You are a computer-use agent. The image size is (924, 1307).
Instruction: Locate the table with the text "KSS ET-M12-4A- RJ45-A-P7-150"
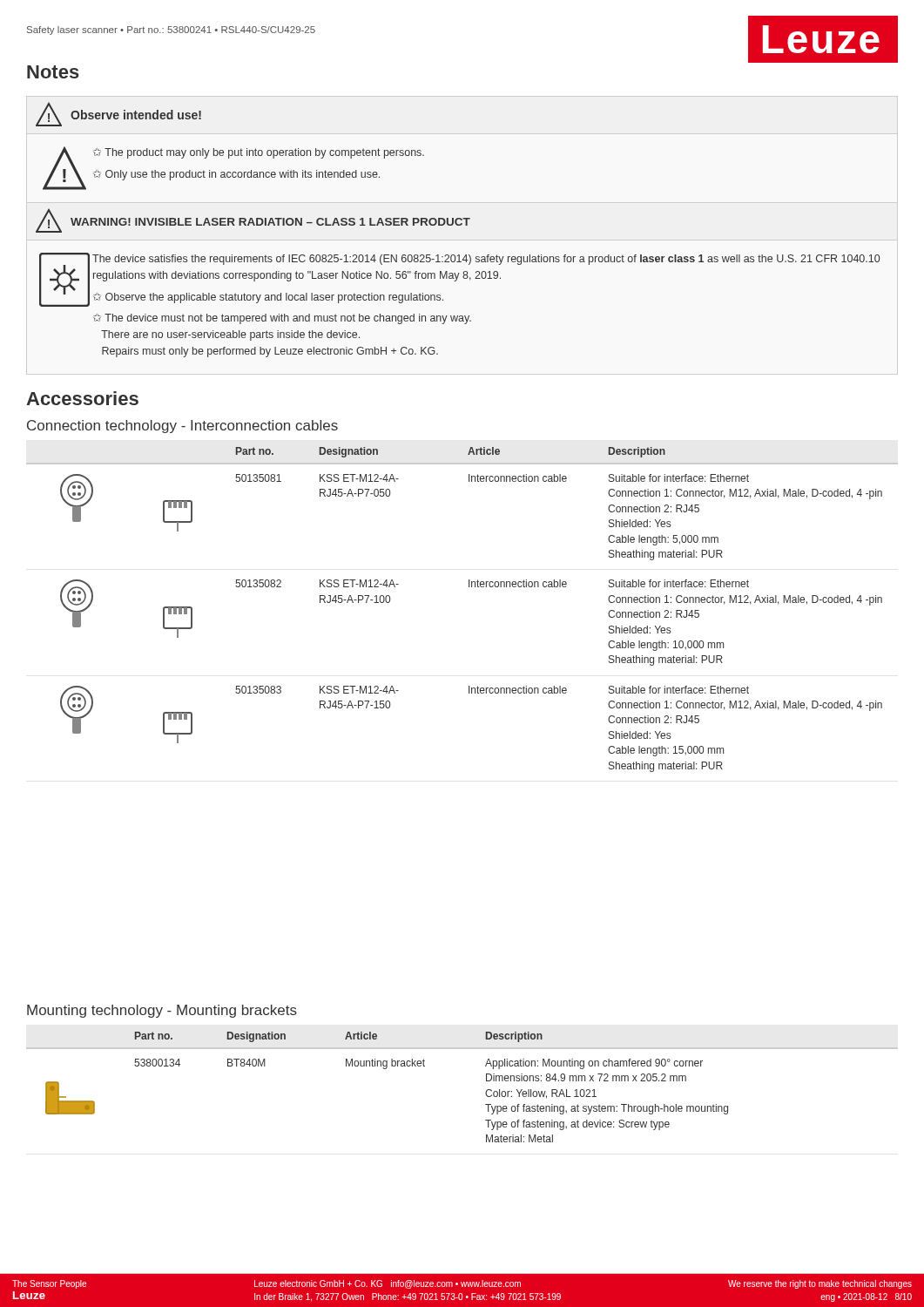click(462, 611)
